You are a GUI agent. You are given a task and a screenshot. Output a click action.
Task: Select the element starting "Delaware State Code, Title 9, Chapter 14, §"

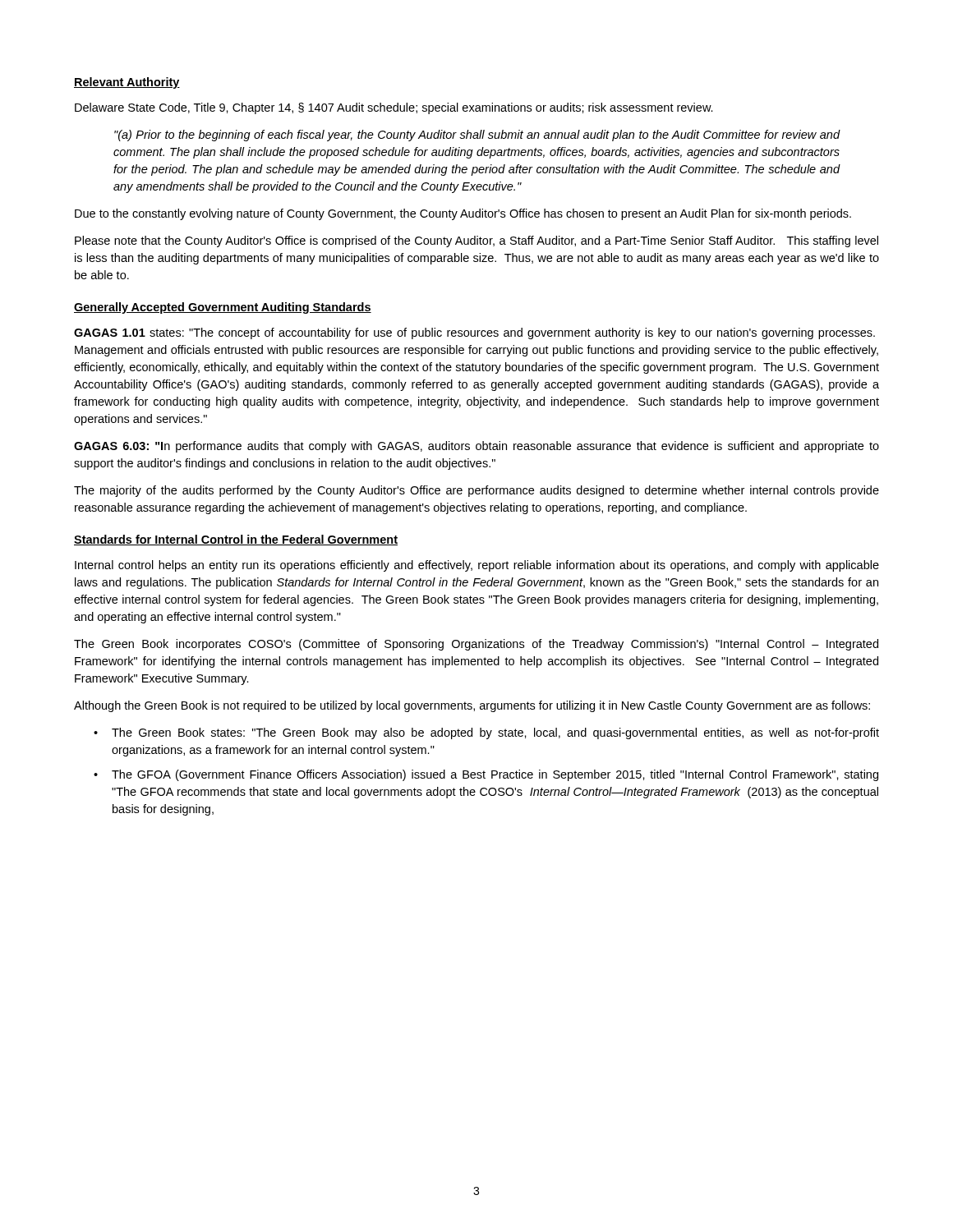click(x=394, y=108)
